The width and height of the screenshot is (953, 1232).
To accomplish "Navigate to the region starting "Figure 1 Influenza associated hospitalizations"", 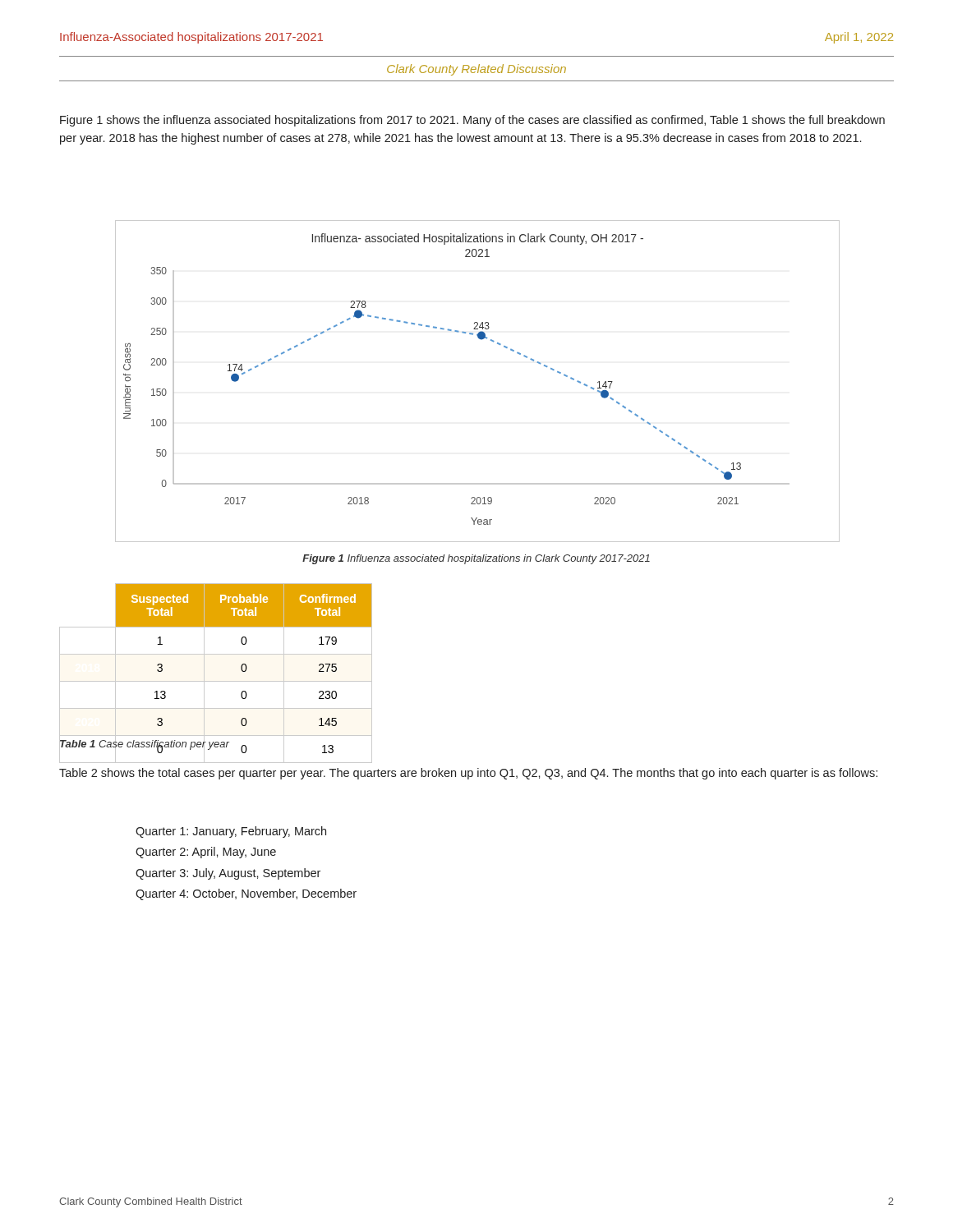I will (x=476, y=558).
